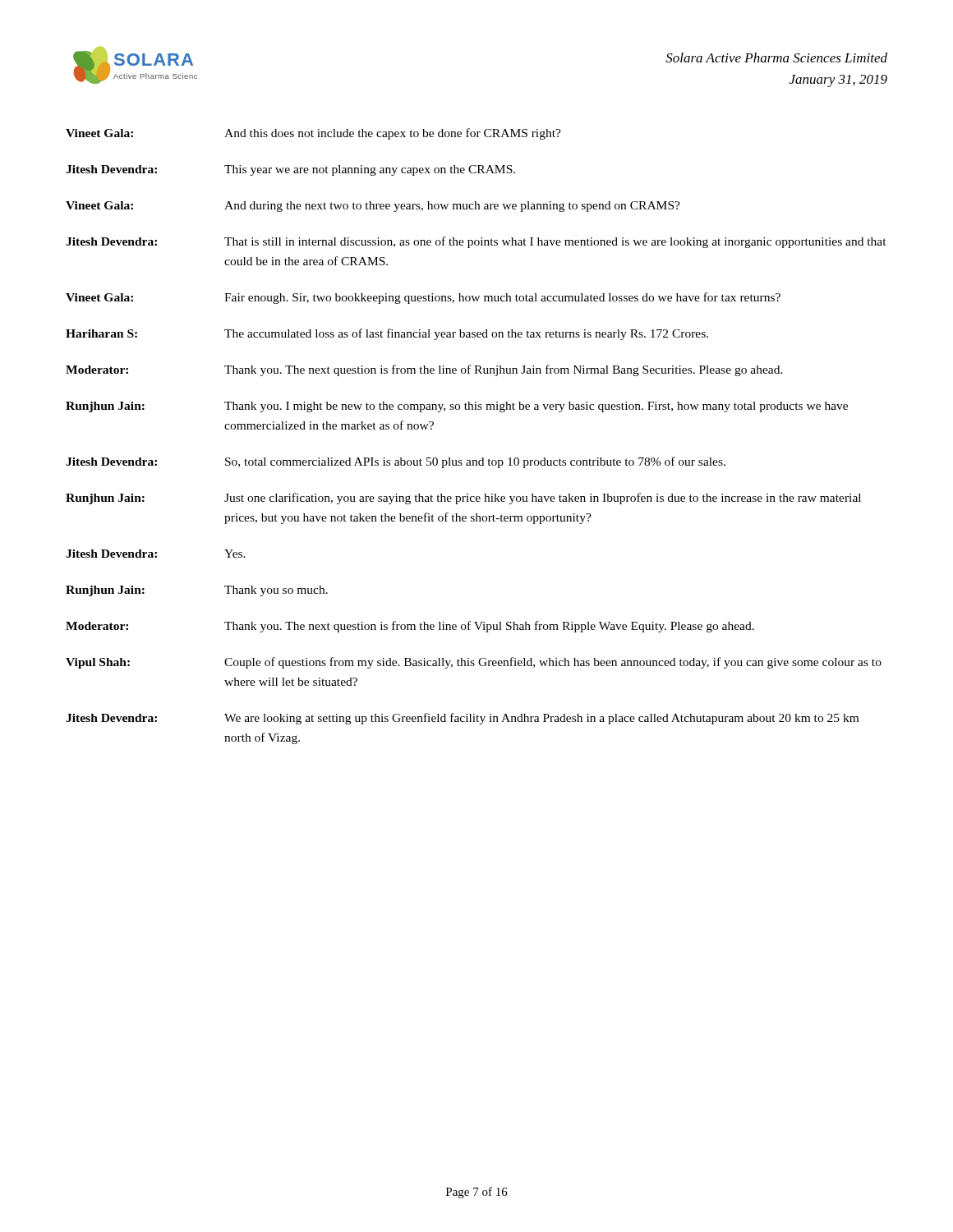Navigate to the element starting "Jitesh Devendra: This"
This screenshot has width=953, height=1232.
tap(476, 169)
